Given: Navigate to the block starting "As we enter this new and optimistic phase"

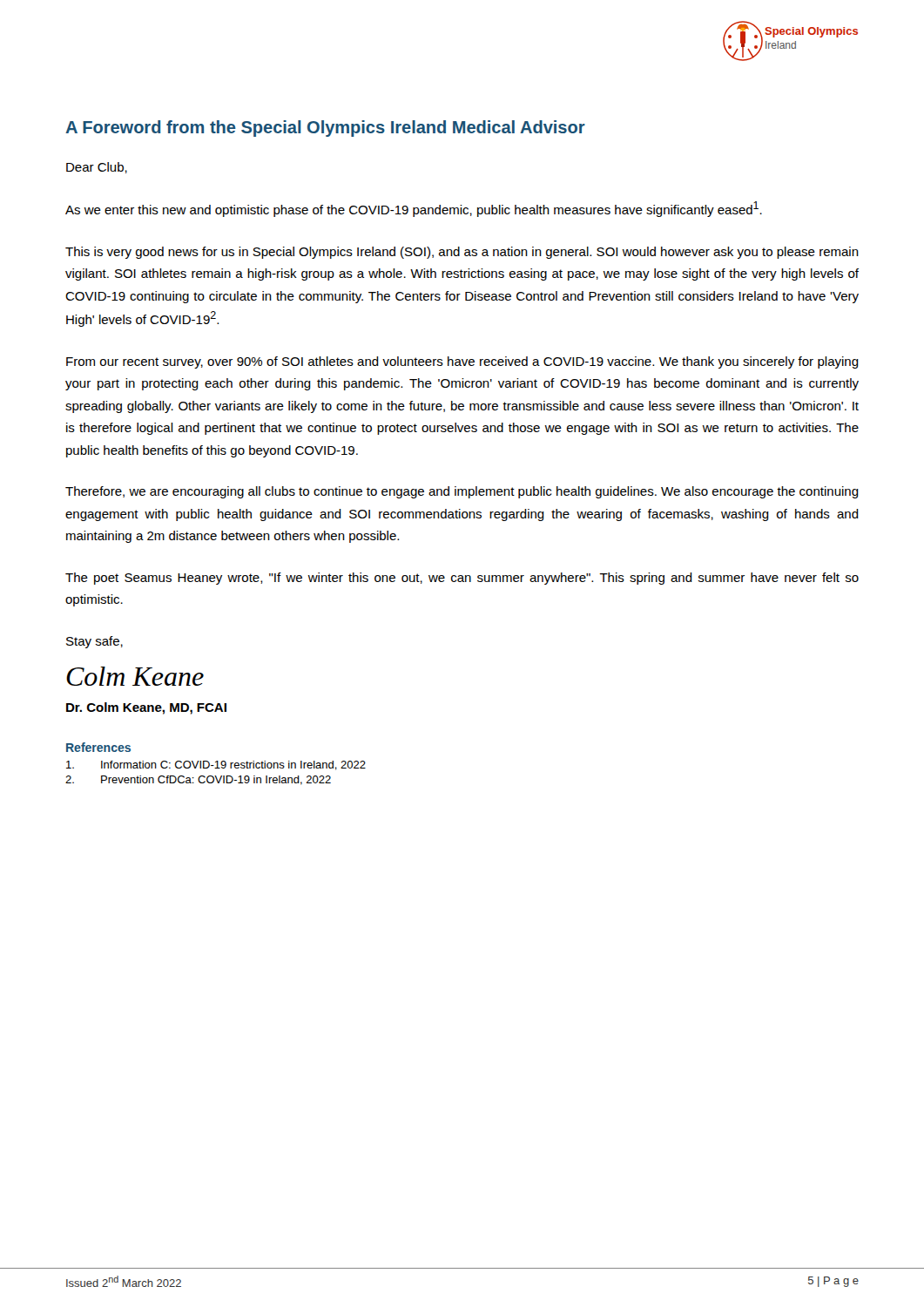Looking at the screenshot, I should (414, 208).
